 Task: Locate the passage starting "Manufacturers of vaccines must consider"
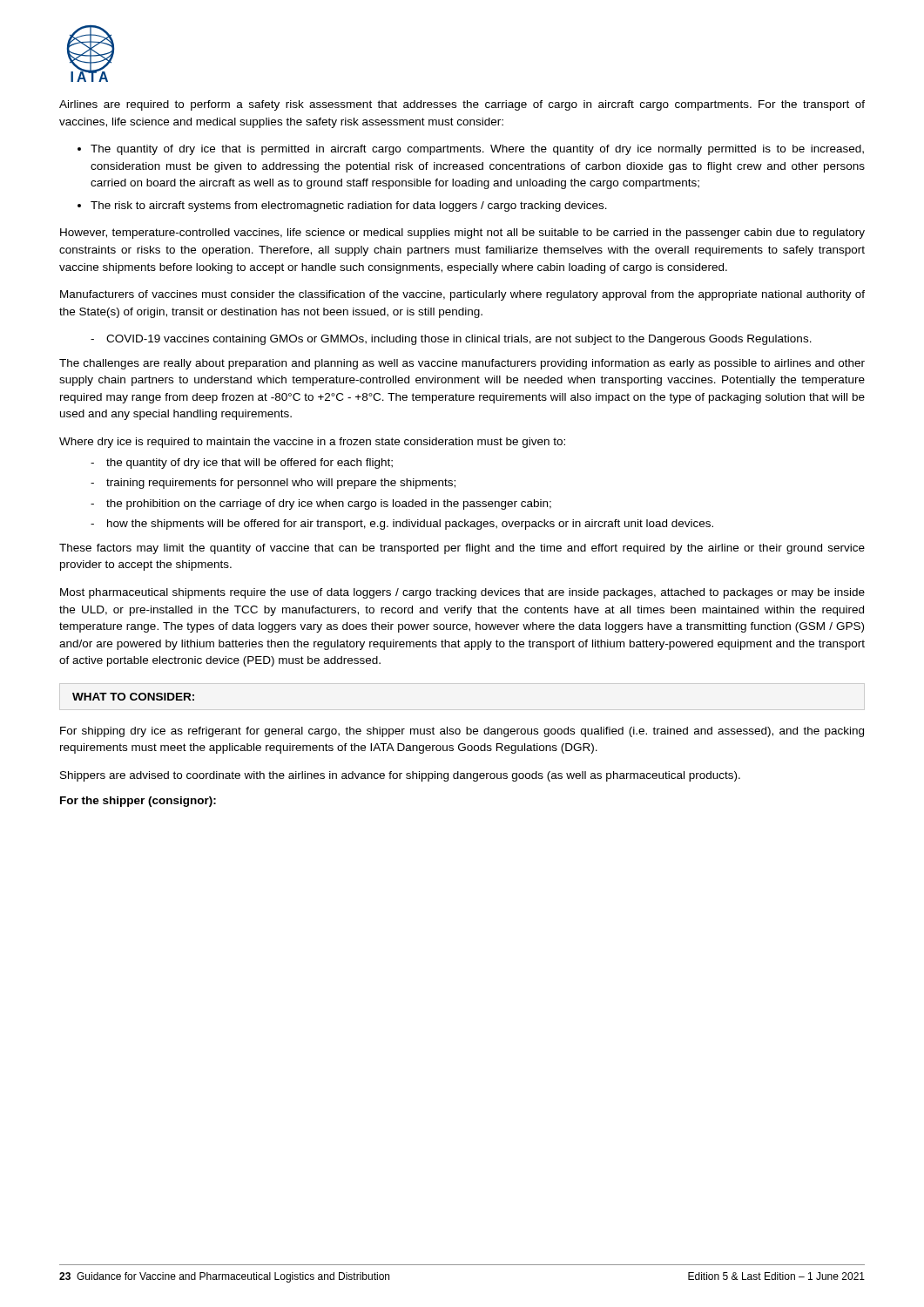[x=462, y=303]
